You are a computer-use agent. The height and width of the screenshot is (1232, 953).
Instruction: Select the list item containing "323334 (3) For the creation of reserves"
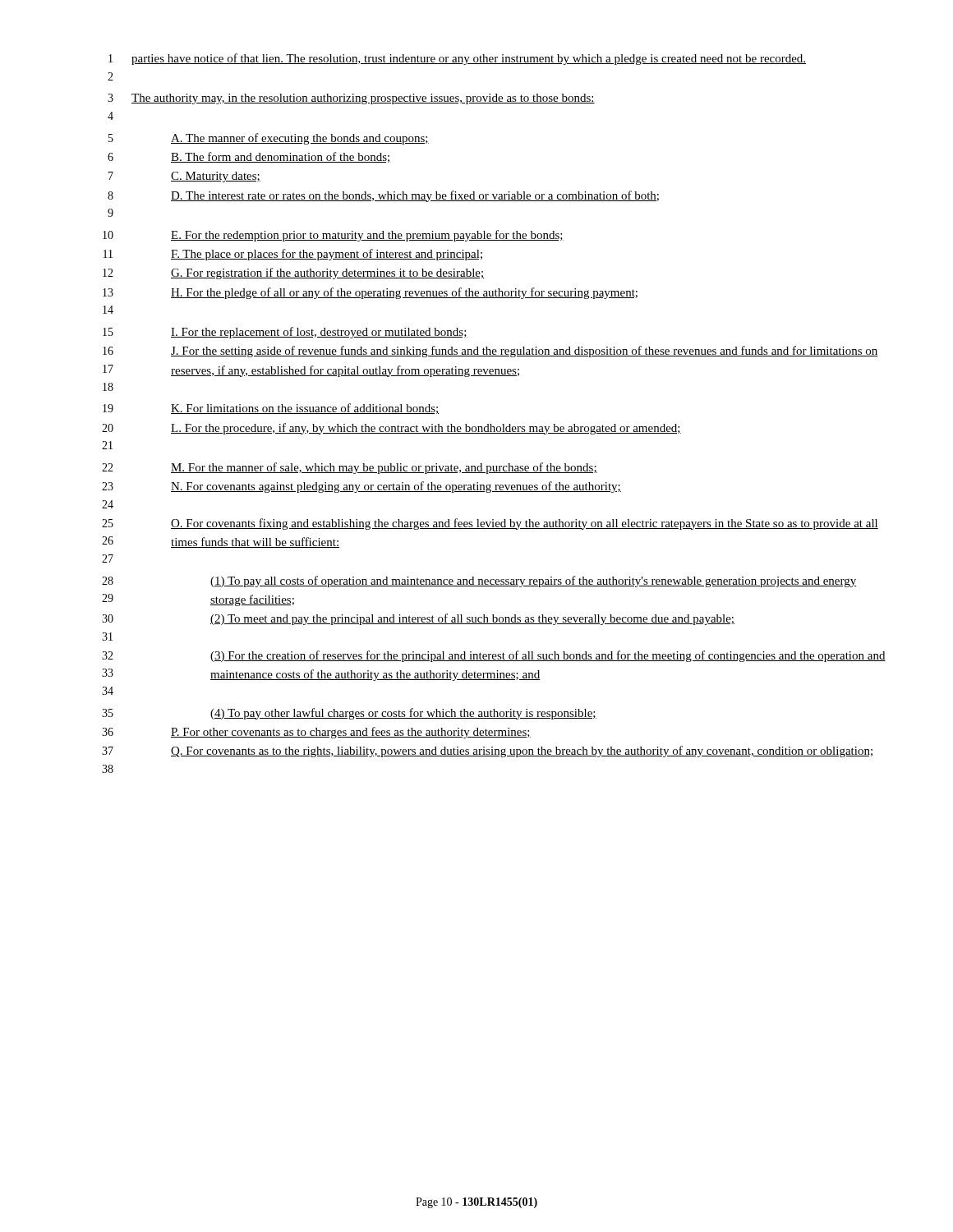click(x=485, y=673)
